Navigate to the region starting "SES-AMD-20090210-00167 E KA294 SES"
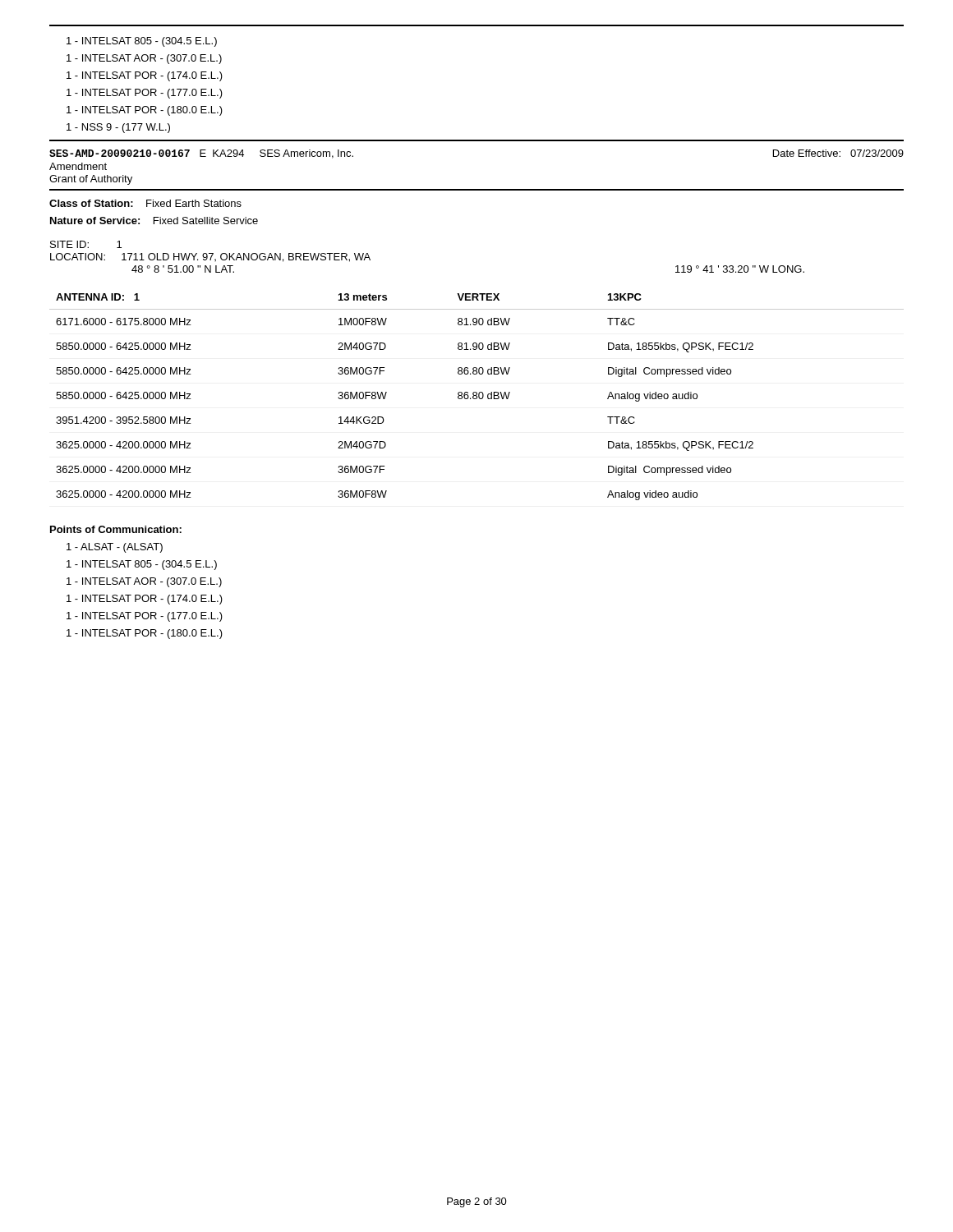 click(x=123, y=154)
